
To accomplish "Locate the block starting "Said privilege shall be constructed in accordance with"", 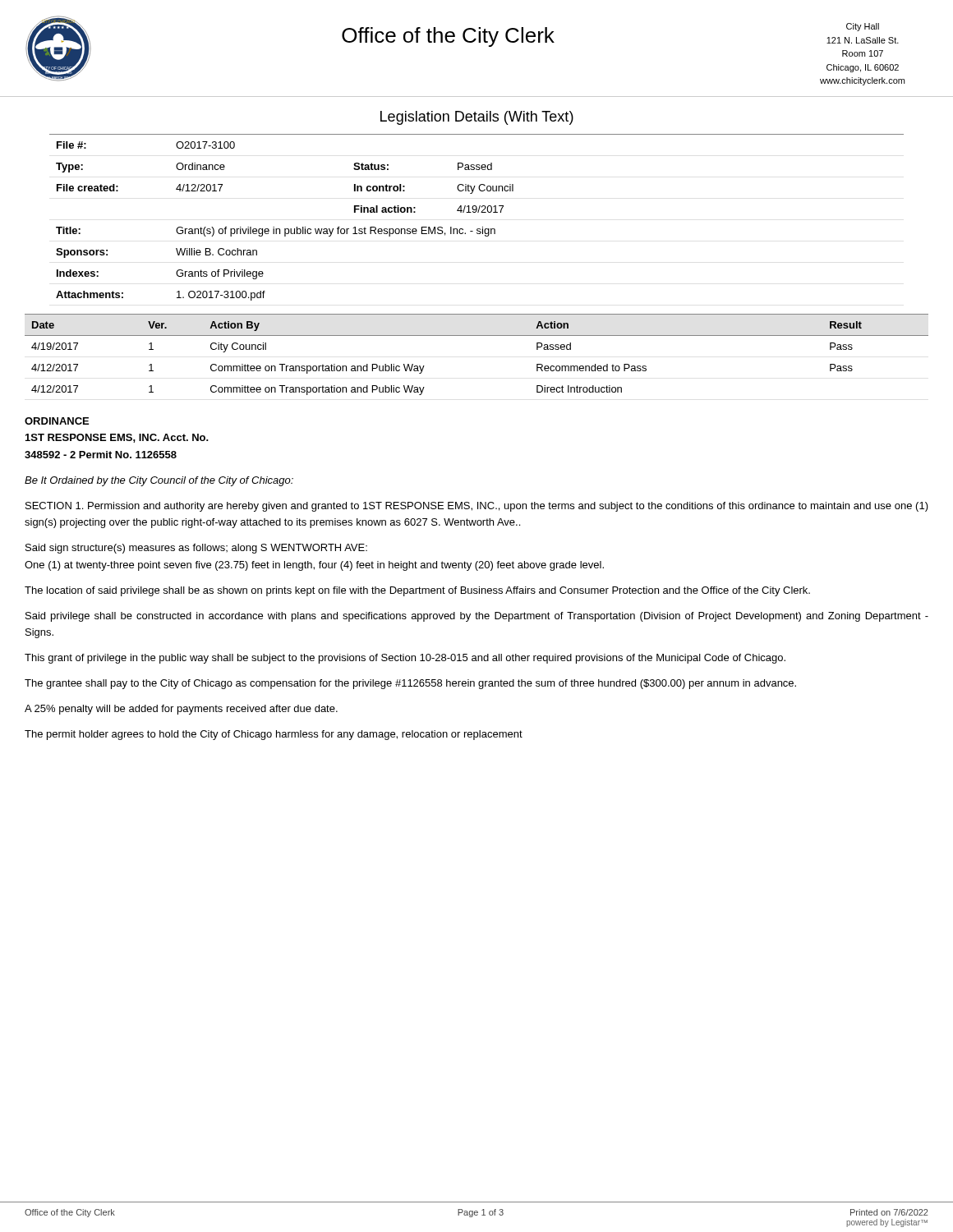I will point(476,624).
